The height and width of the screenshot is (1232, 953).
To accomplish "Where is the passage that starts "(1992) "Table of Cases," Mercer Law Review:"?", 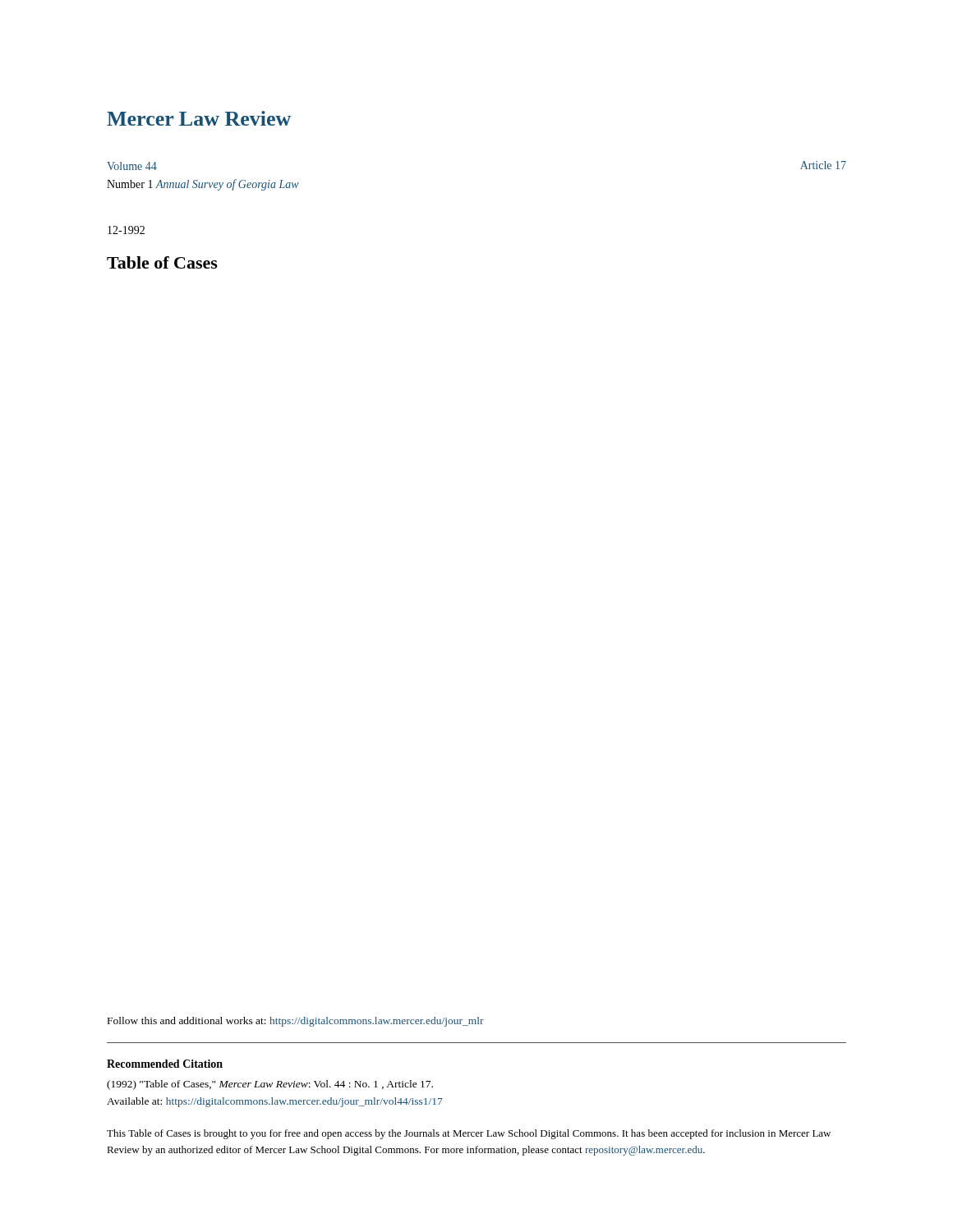I will (x=275, y=1092).
